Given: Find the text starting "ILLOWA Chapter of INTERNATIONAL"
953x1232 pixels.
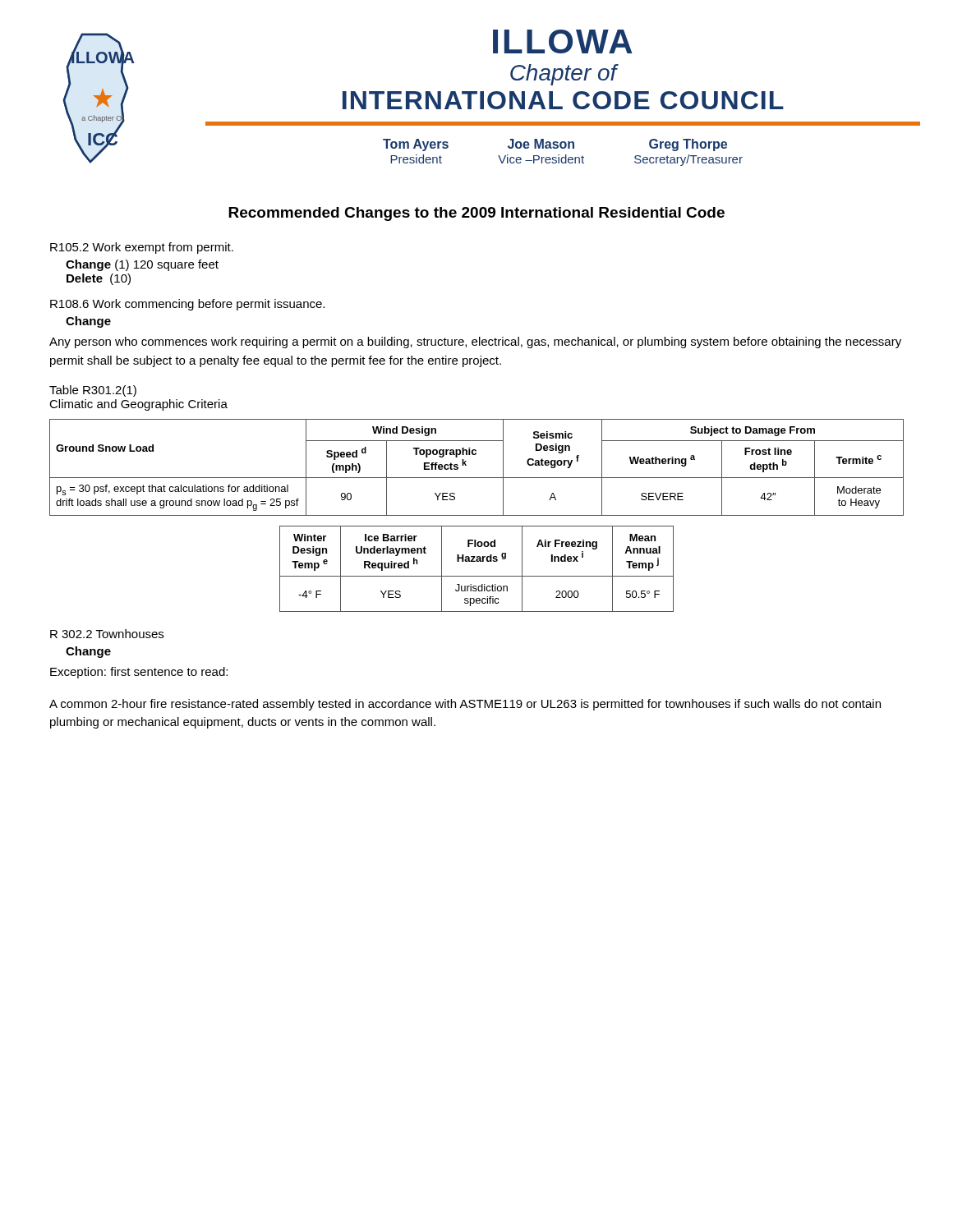Looking at the screenshot, I should click(x=563, y=69).
